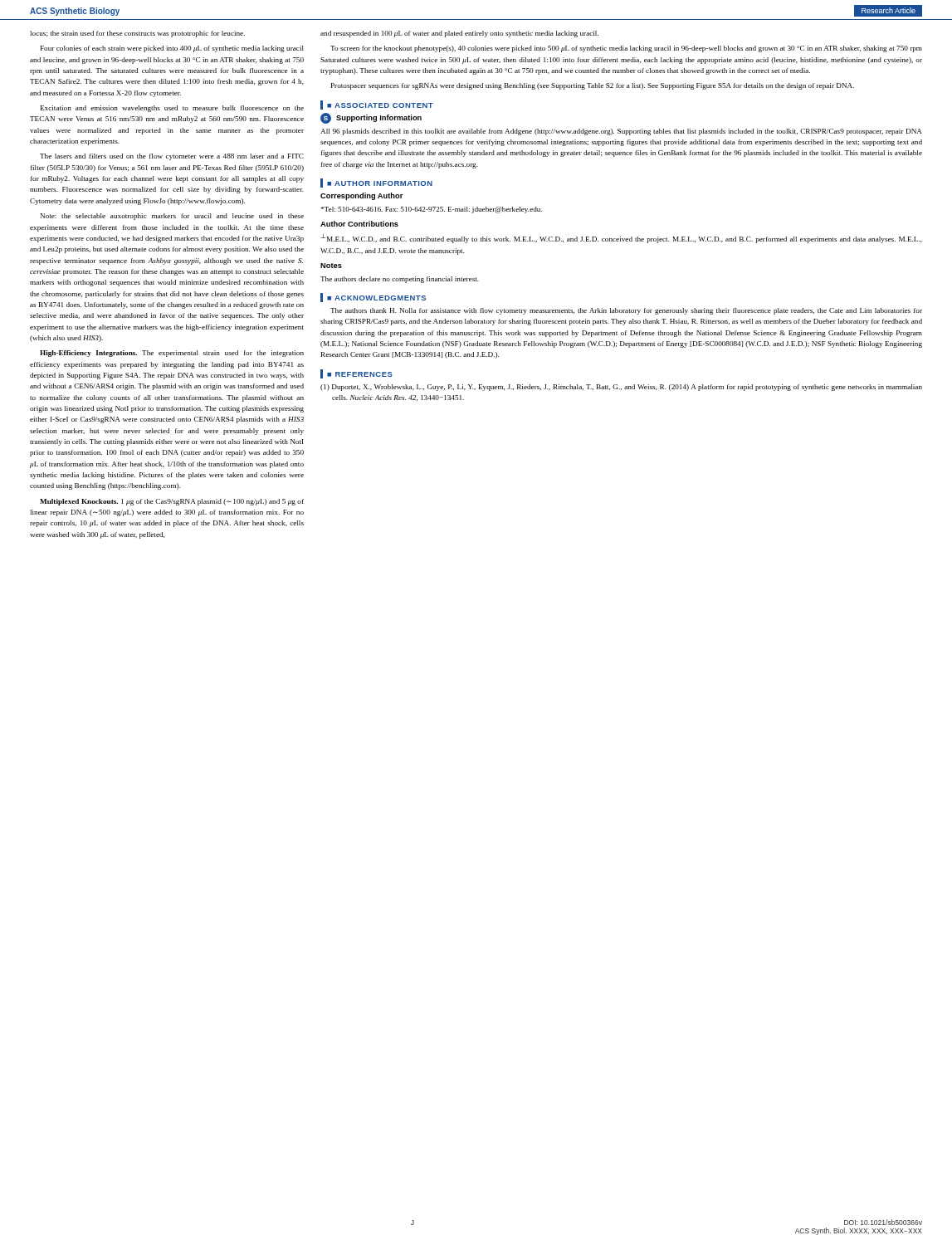952x1245 pixels.
Task: Find the list item containing "(1) Duportet, X., Wroblewska, L.,"
Action: (x=621, y=393)
